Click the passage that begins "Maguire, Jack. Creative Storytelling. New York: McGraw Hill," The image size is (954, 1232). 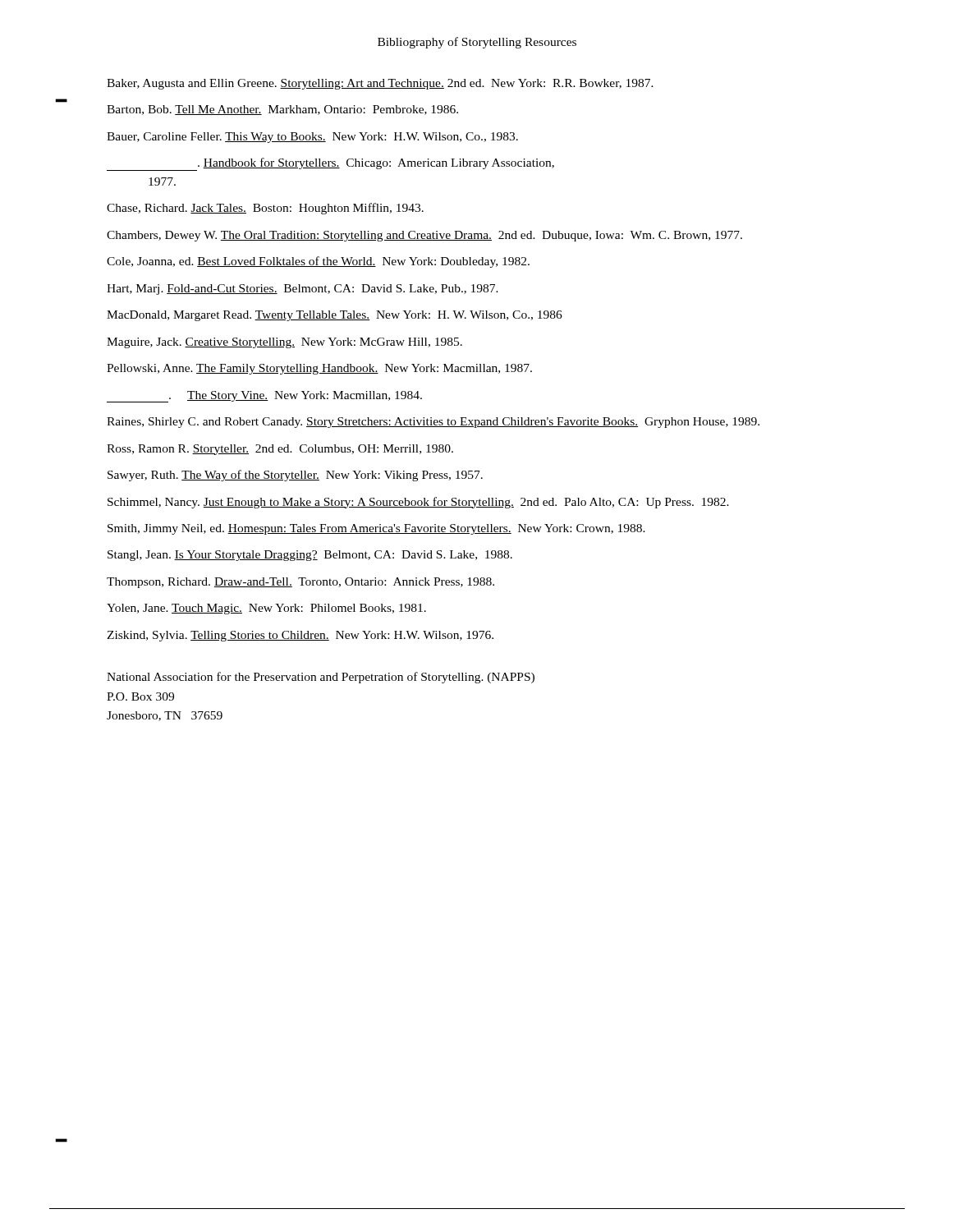coord(285,341)
